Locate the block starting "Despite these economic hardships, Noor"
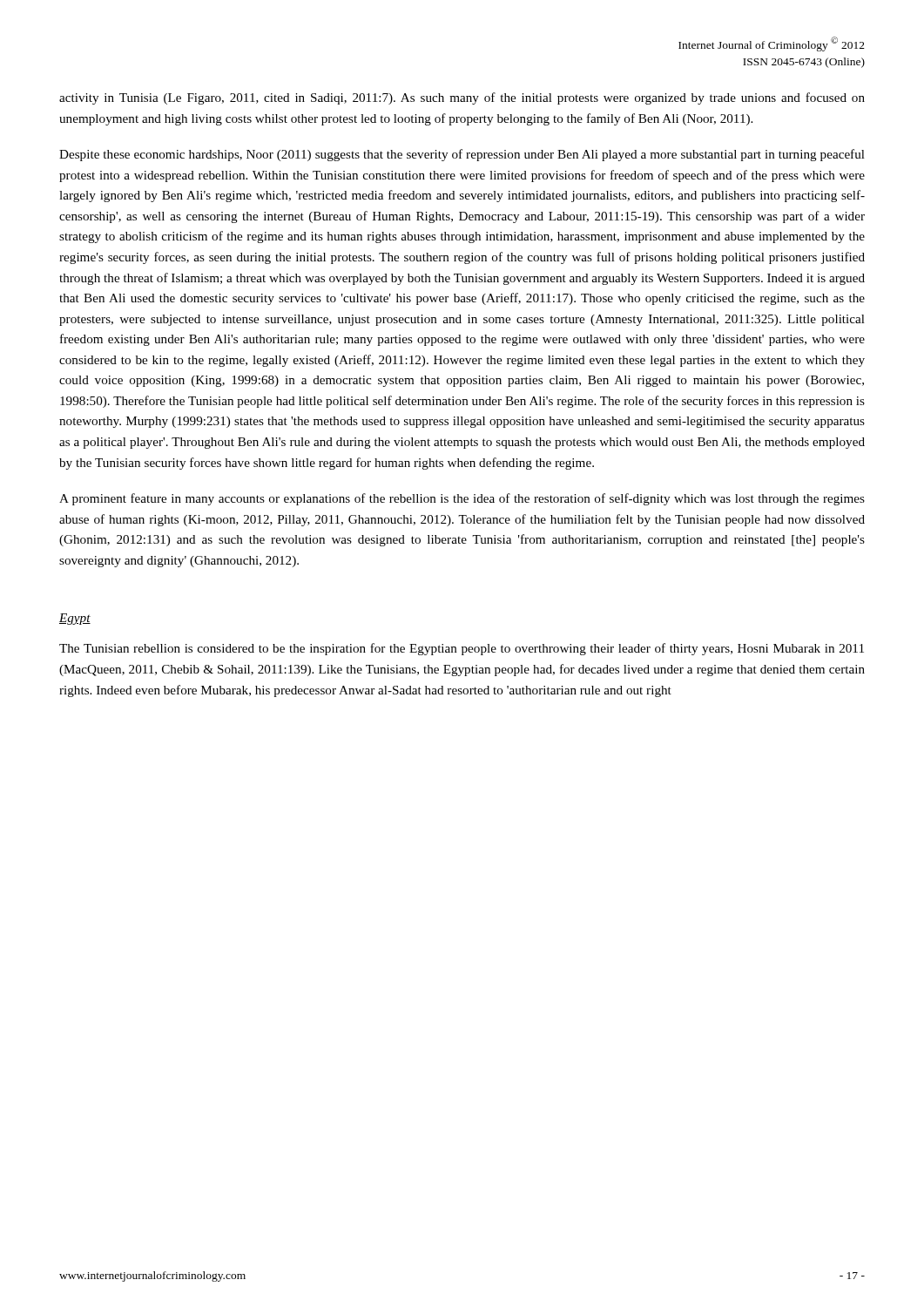Viewport: 924px width, 1307px height. point(462,308)
